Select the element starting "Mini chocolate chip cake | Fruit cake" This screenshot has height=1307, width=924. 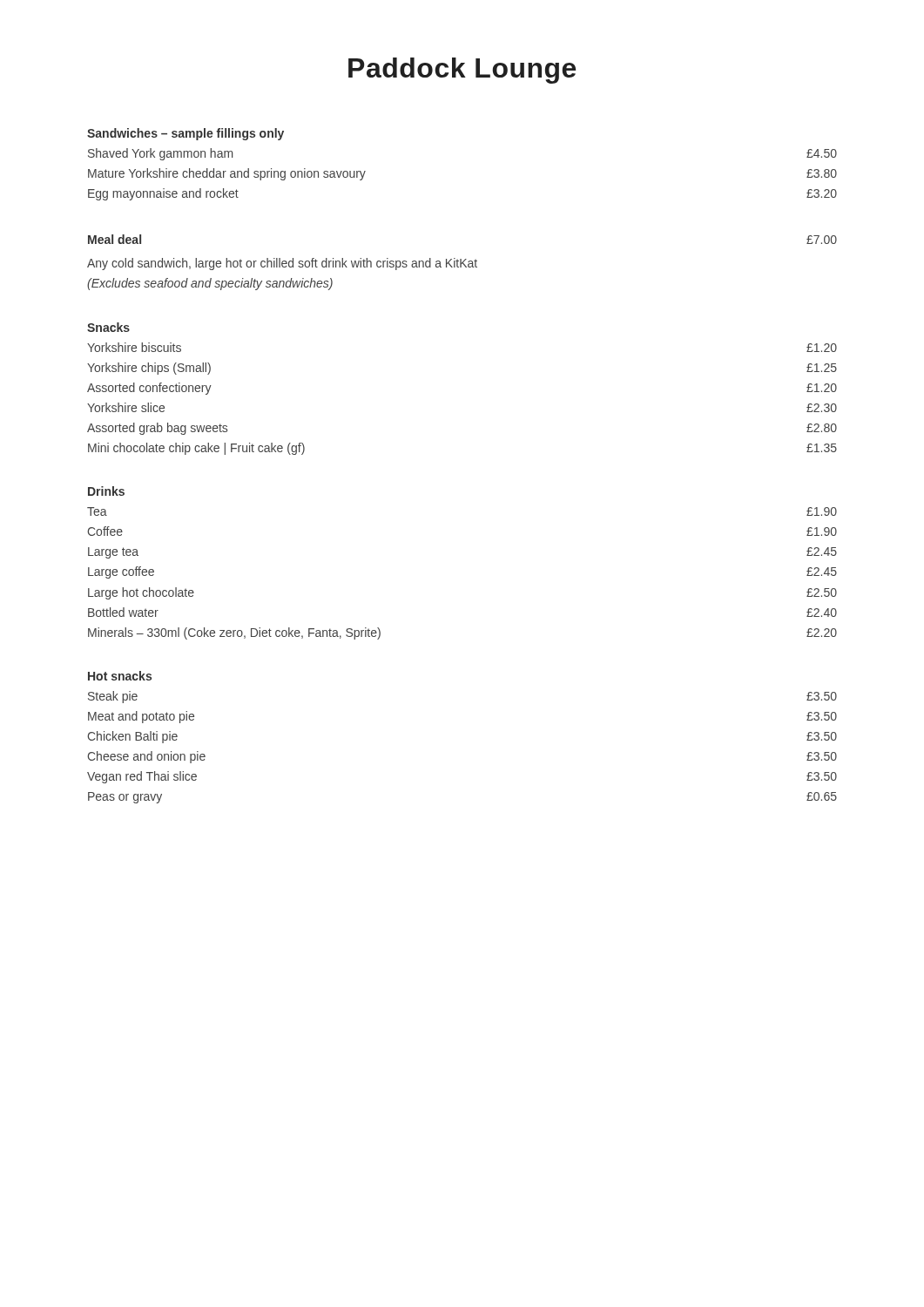pyautogui.click(x=186, y=448)
